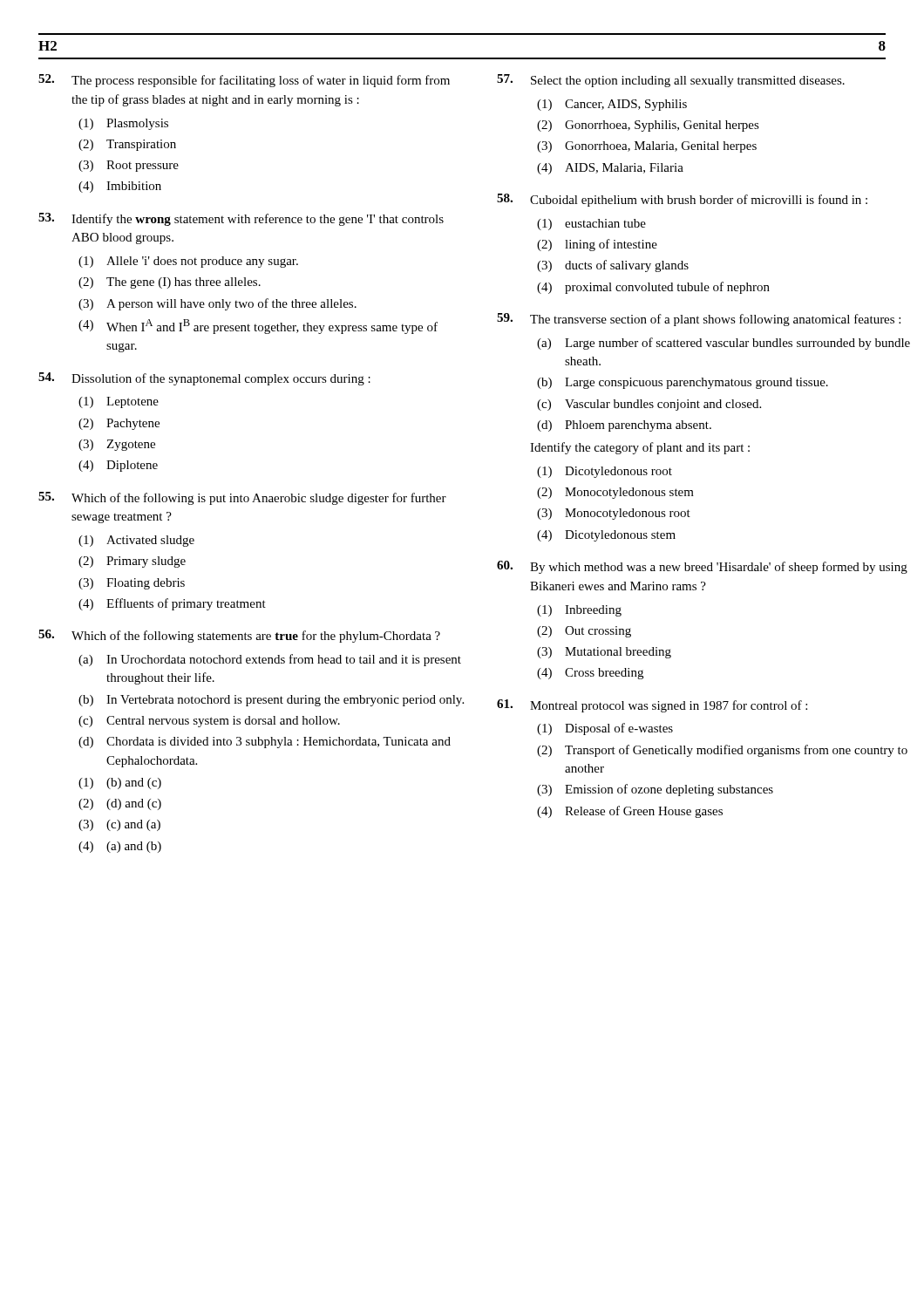
Task: Navigate to the text block starting "61. Montreal protocol was signed"
Action: tap(710, 760)
